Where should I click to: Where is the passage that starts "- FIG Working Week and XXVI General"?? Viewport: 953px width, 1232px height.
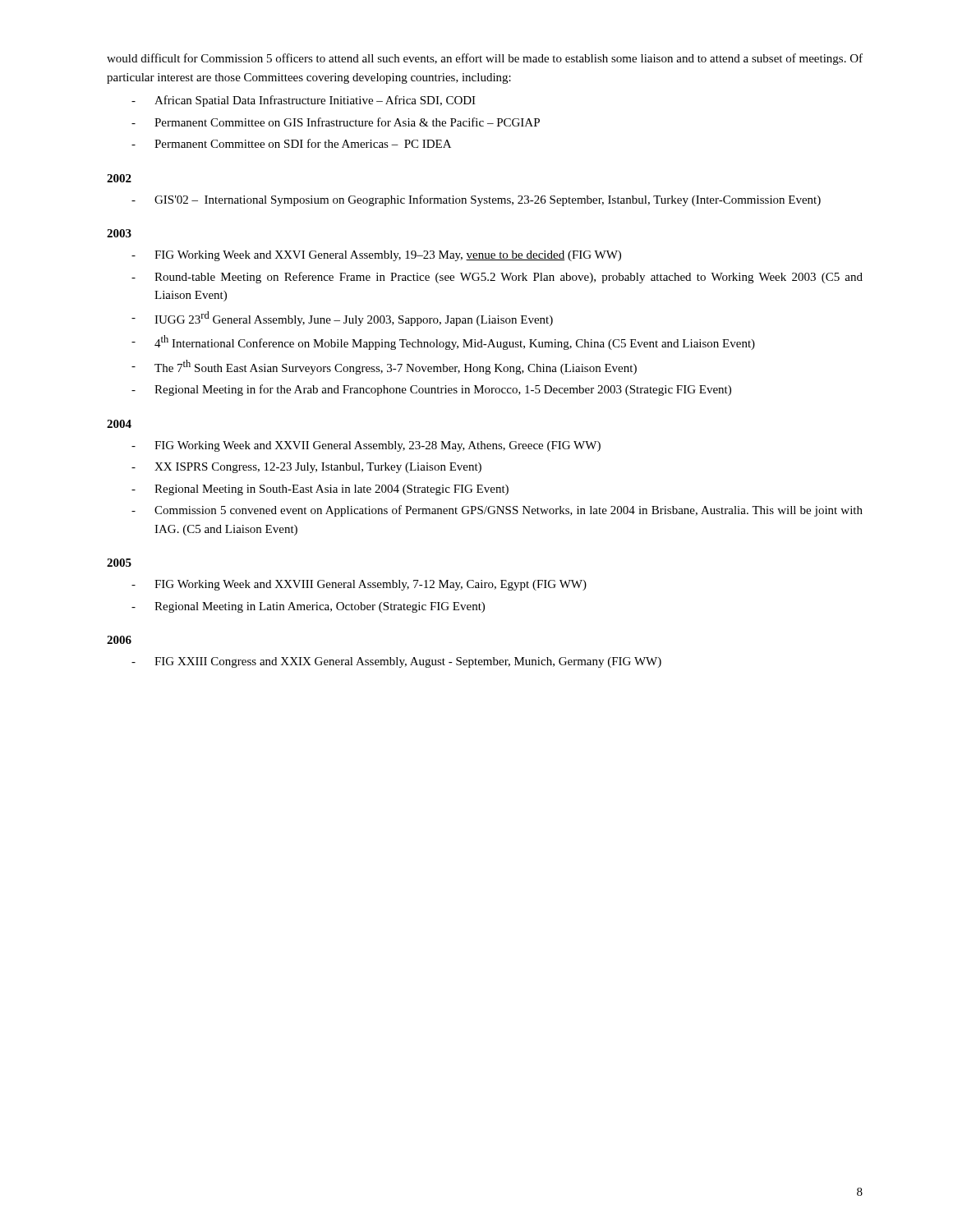(x=497, y=255)
